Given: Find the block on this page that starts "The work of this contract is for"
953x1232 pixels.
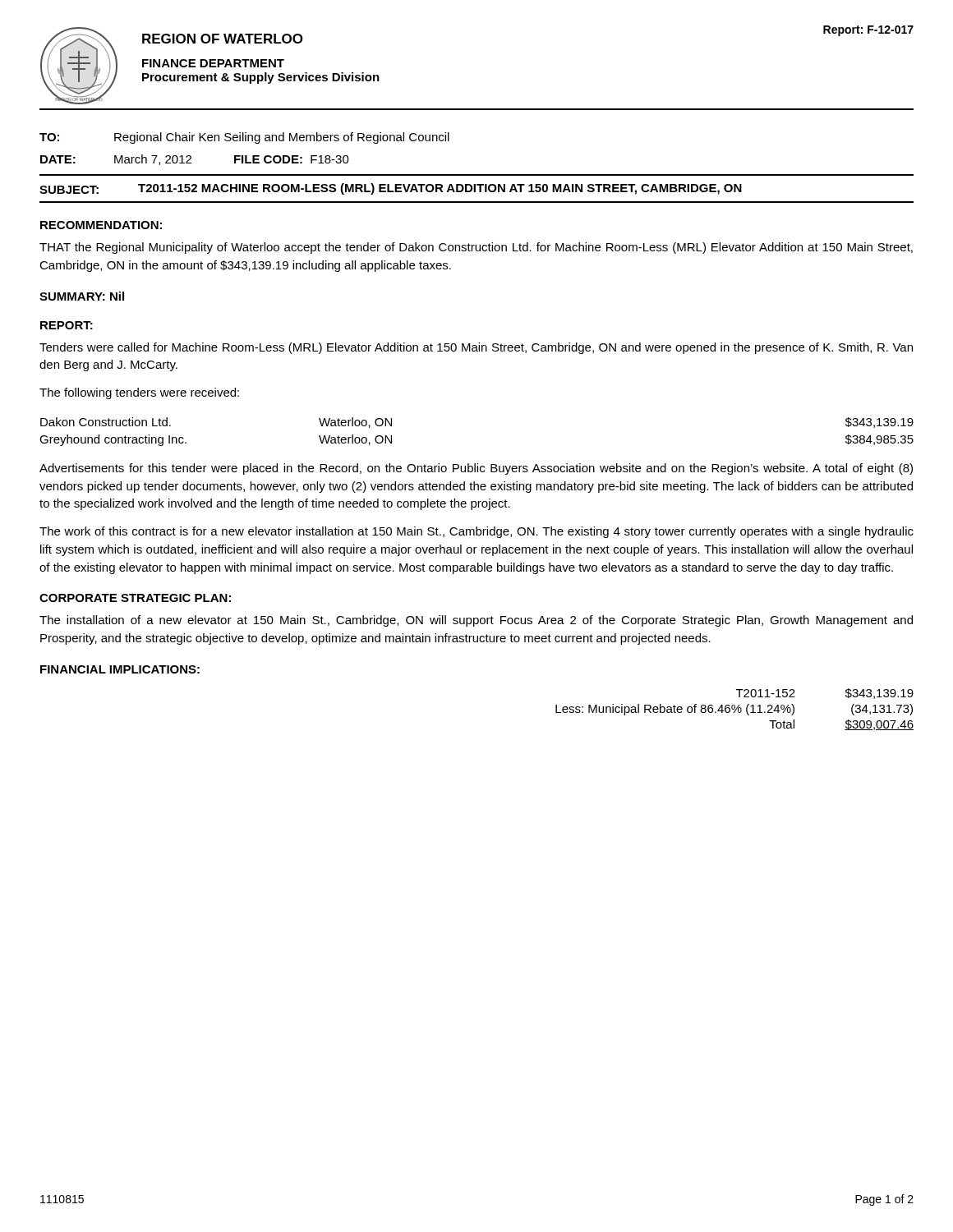Looking at the screenshot, I should pos(476,549).
